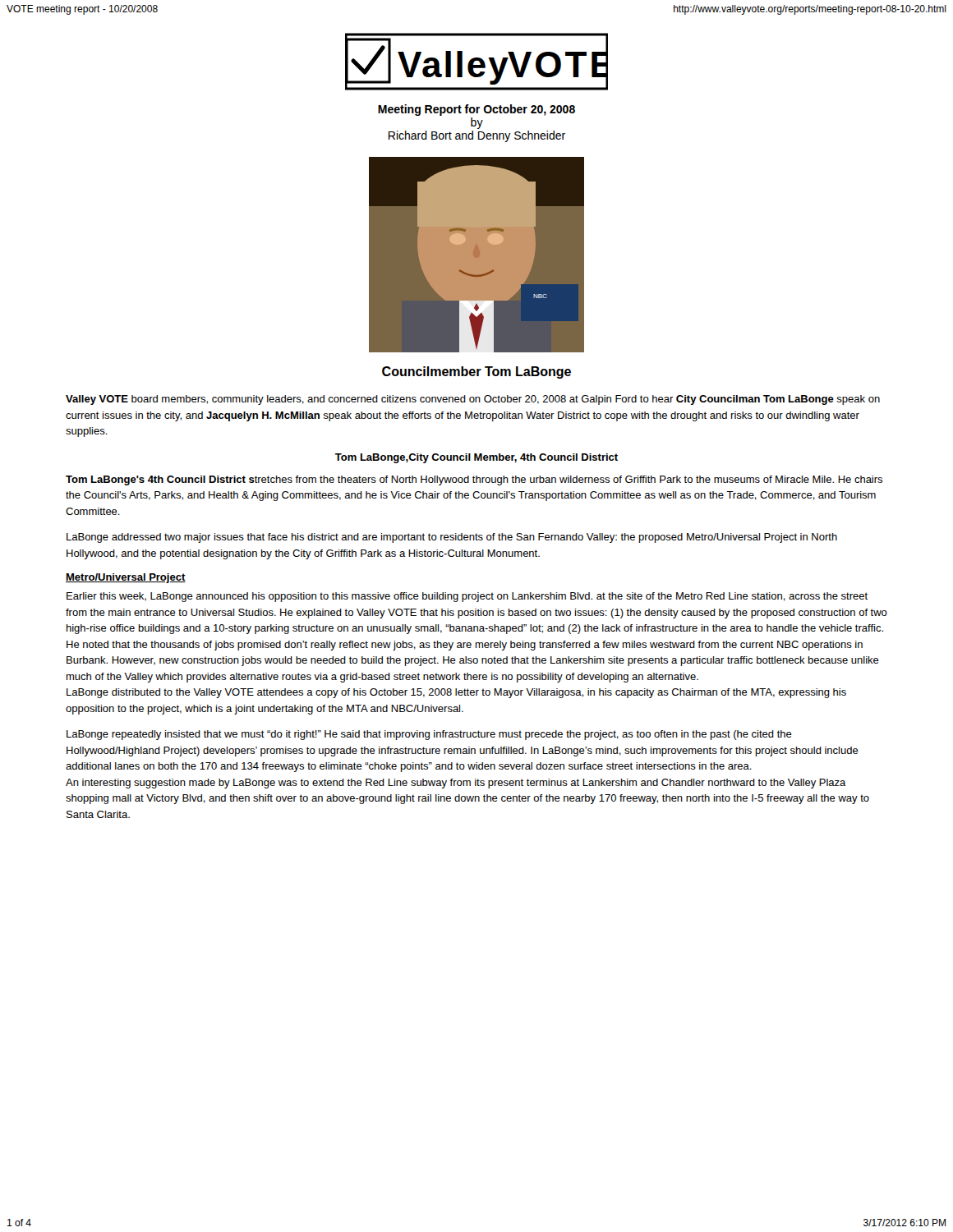Navigate to the text block starting "Earlier this week, LaBonge announced his"
The image size is (953, 1232).
tap(476, 652)
